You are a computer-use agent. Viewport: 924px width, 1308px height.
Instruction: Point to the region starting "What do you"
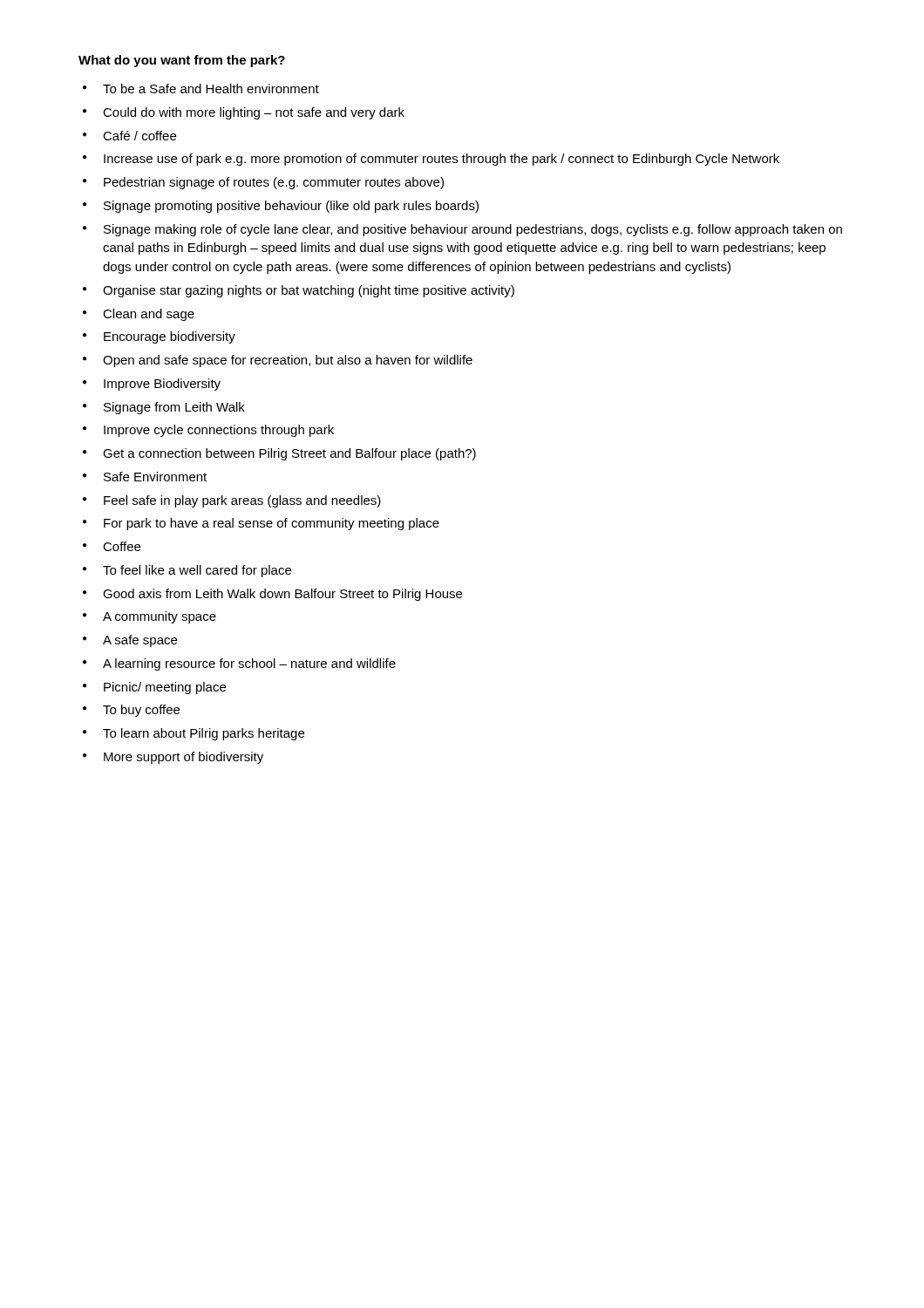(182, 60)
